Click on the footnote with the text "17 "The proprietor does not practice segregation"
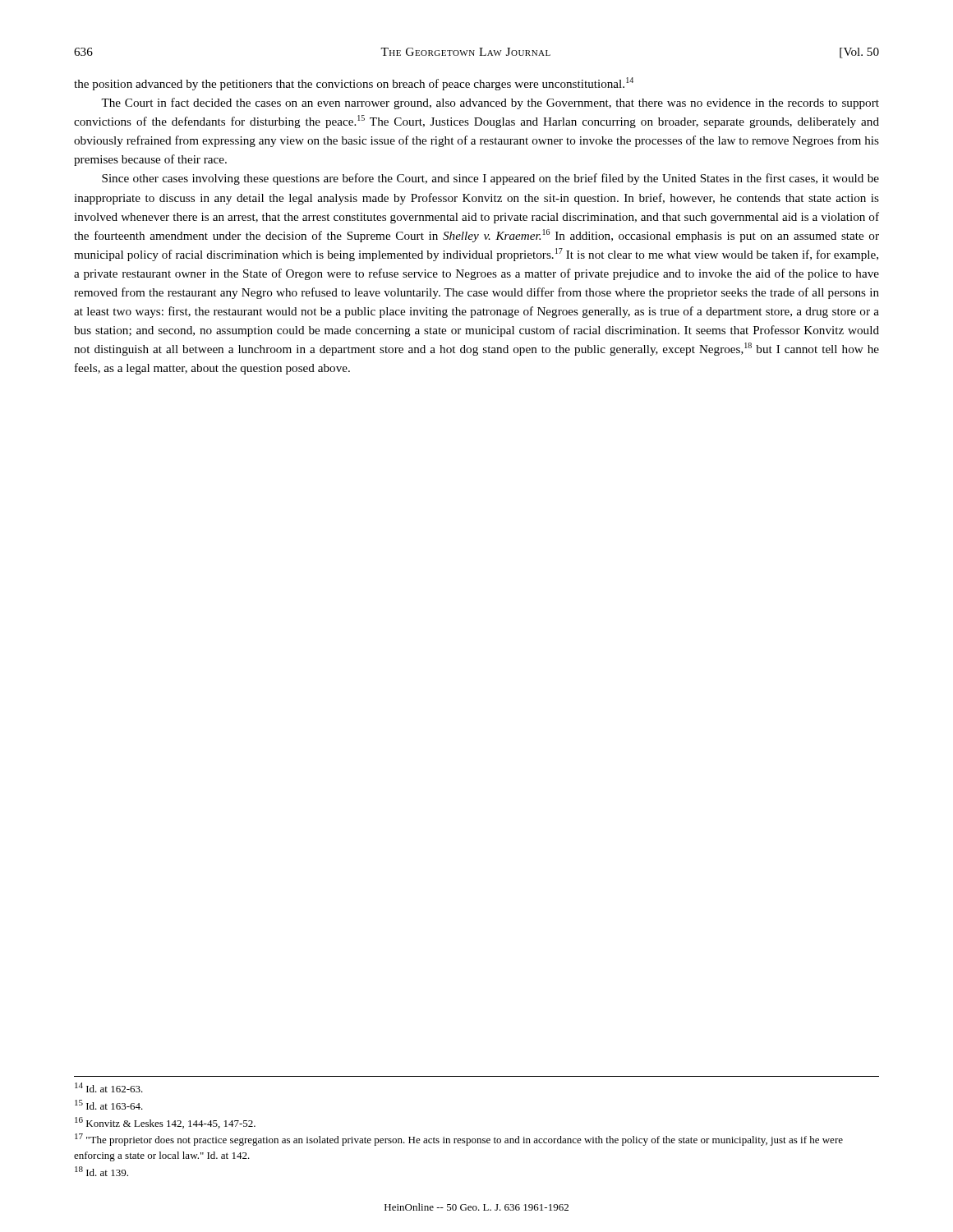This screenshot has width=953, height=1232. 458,1147
